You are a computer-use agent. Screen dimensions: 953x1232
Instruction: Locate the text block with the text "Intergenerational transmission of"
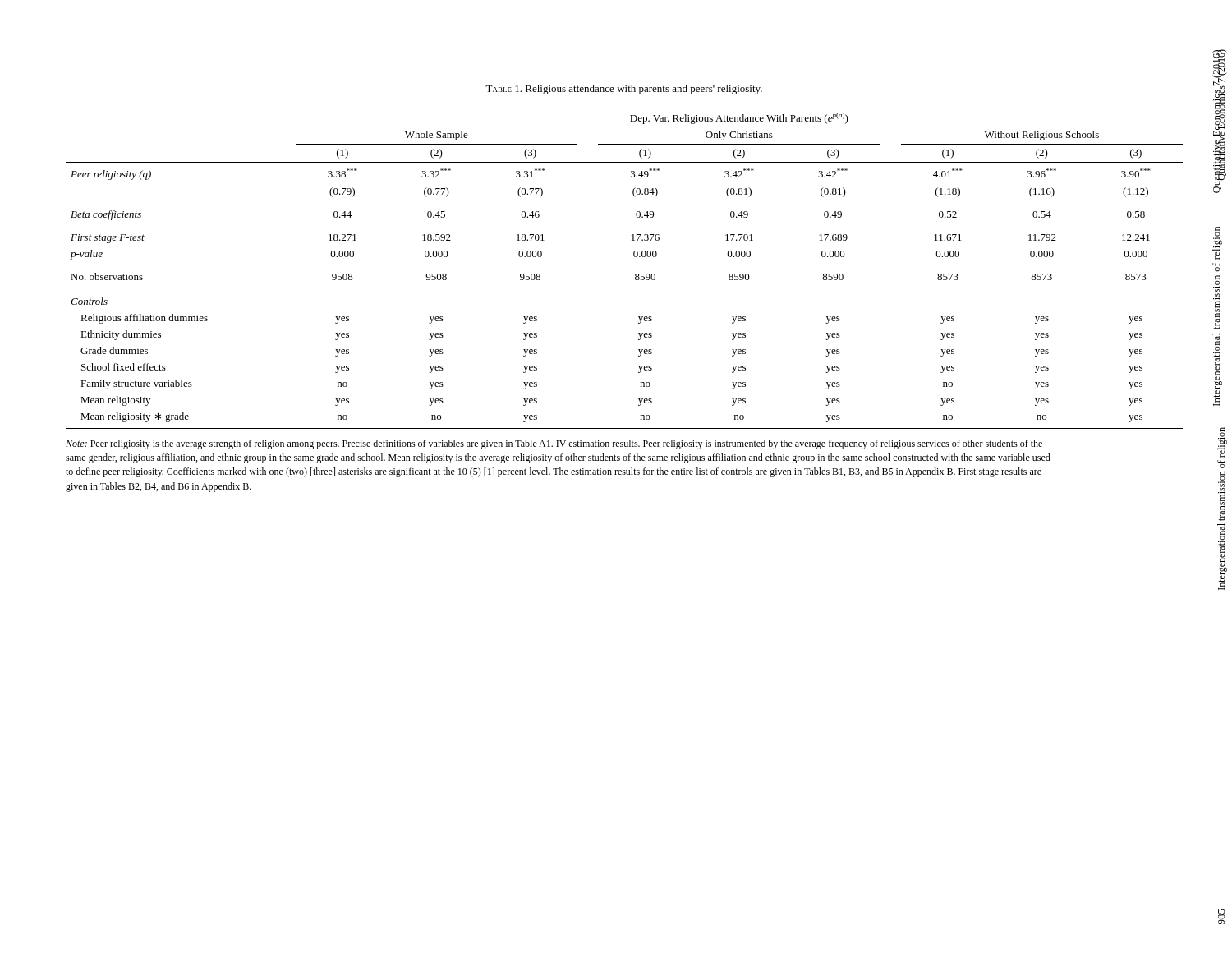tap(1221, 509)
